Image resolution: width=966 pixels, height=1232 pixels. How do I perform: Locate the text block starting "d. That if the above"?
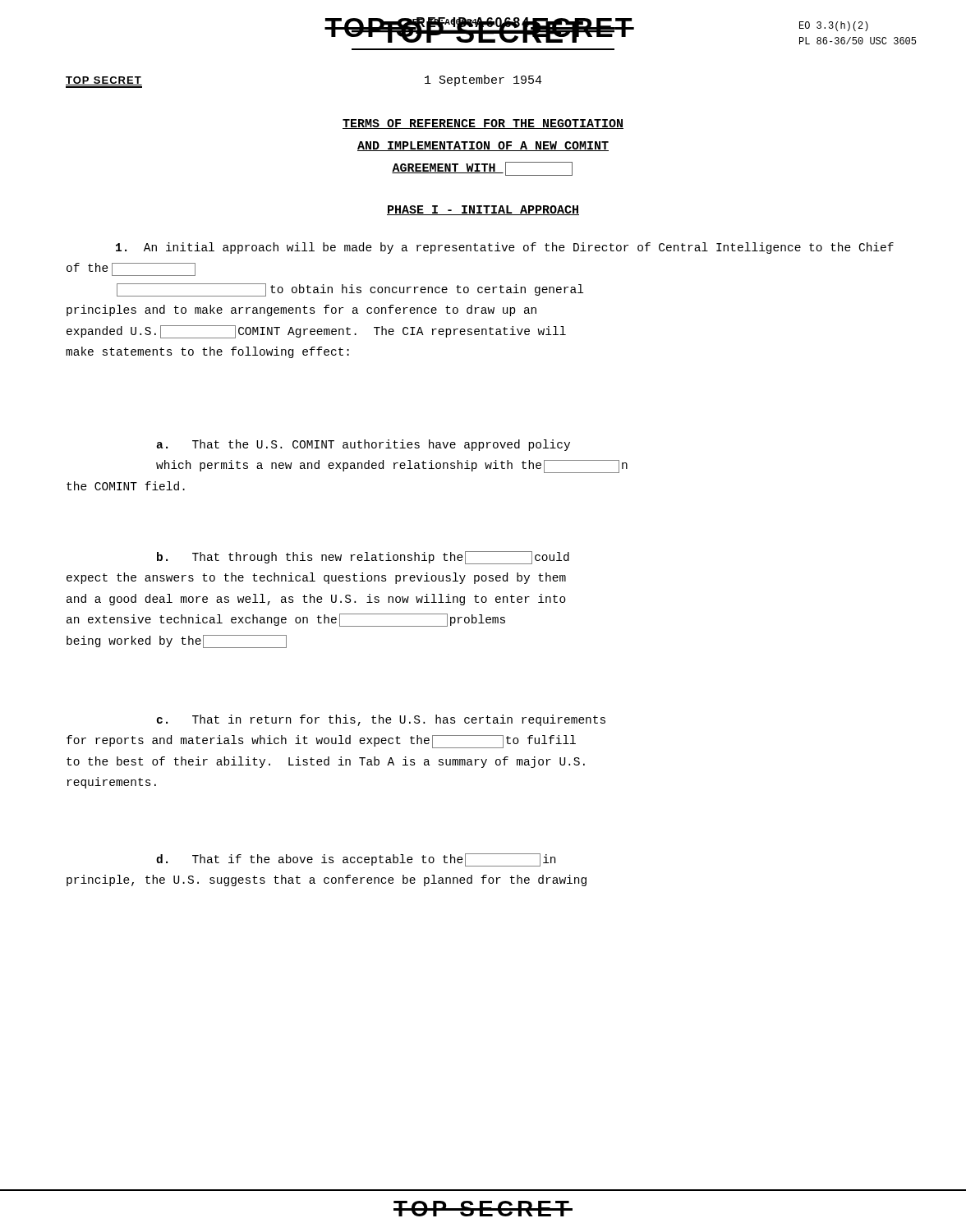(x=483, y=871)
